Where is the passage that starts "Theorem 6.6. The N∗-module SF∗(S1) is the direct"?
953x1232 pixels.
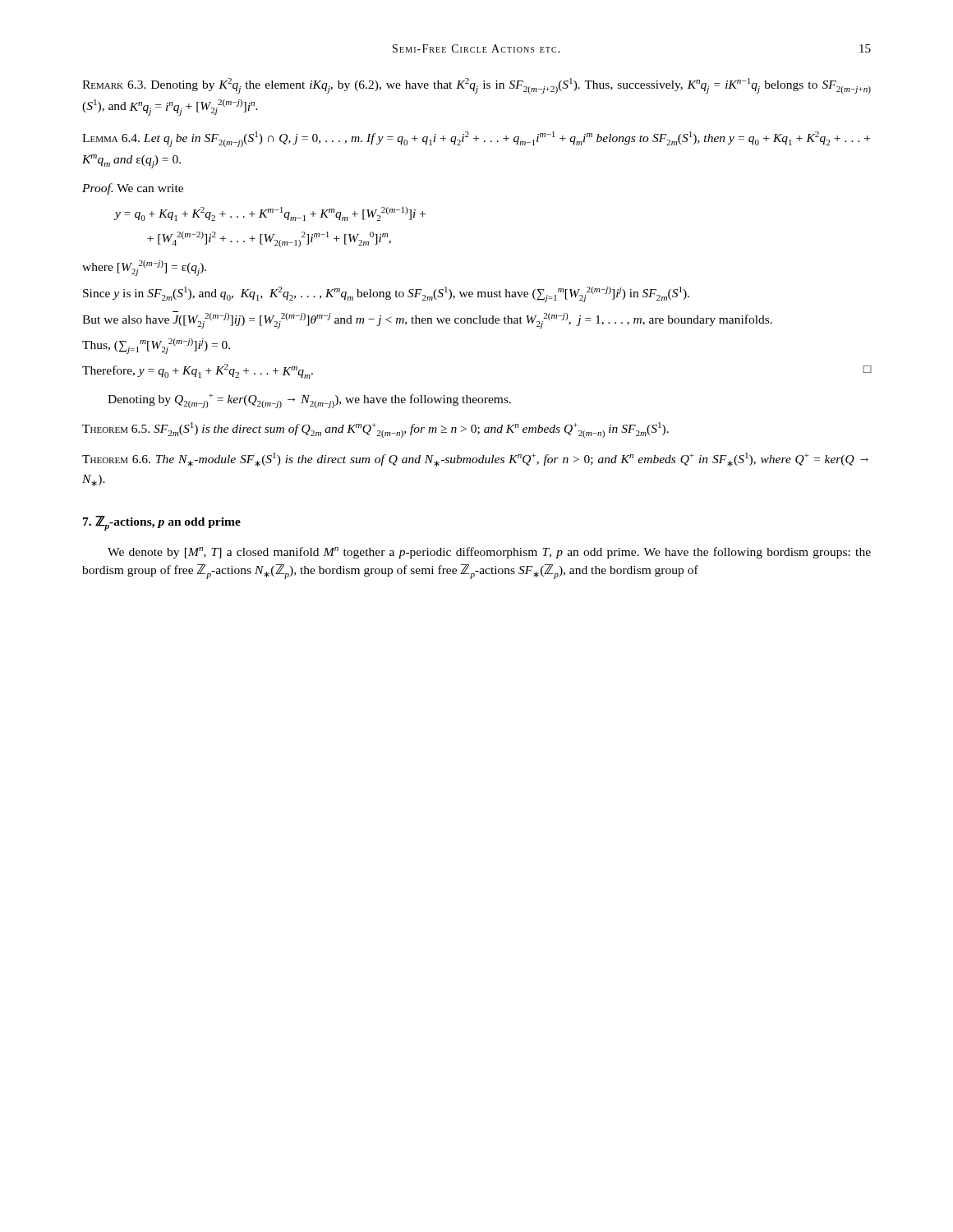coord(476,469)
